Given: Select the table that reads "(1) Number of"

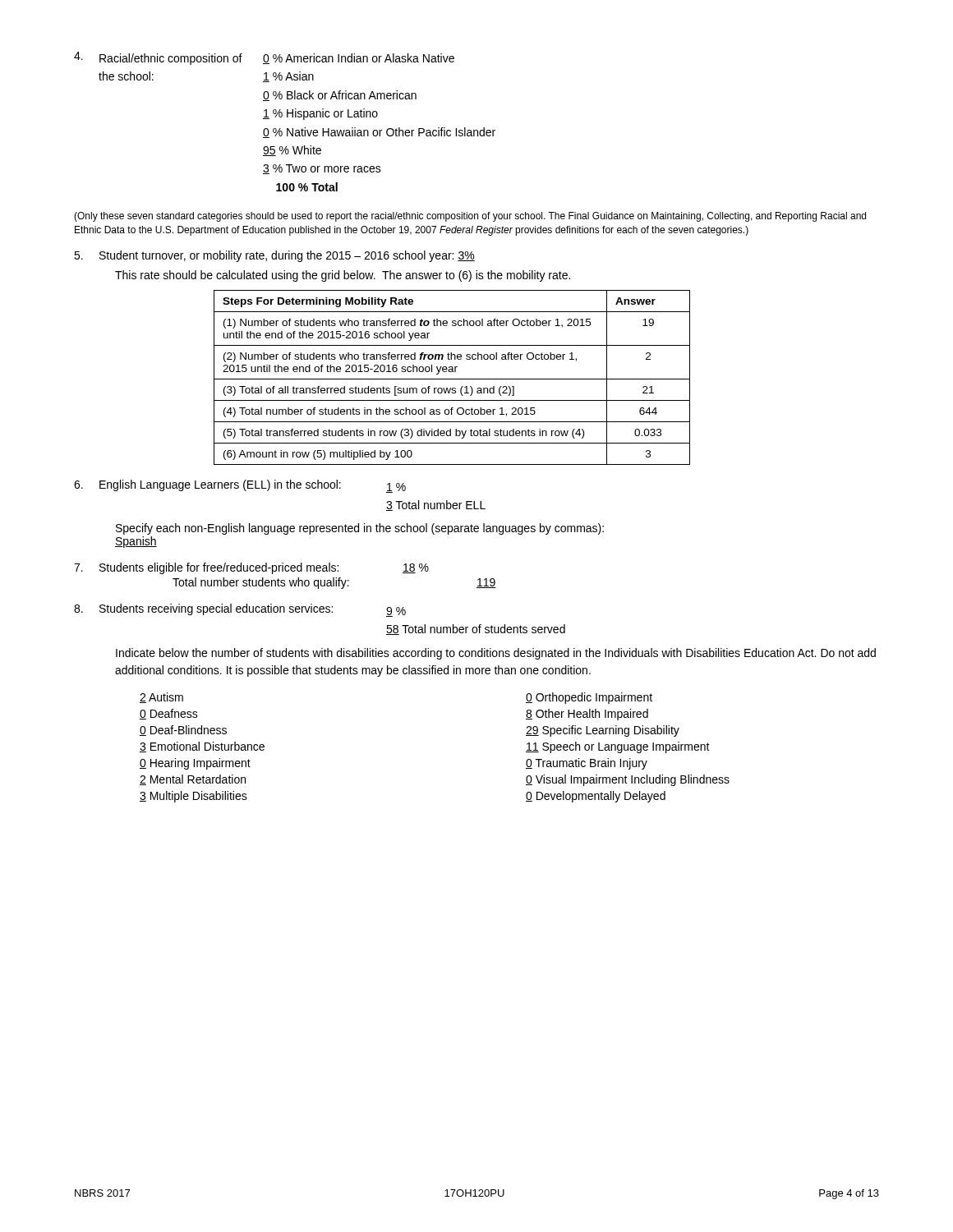Looking at the screenshot, I should pyautogui.click(x=497, y=377).
